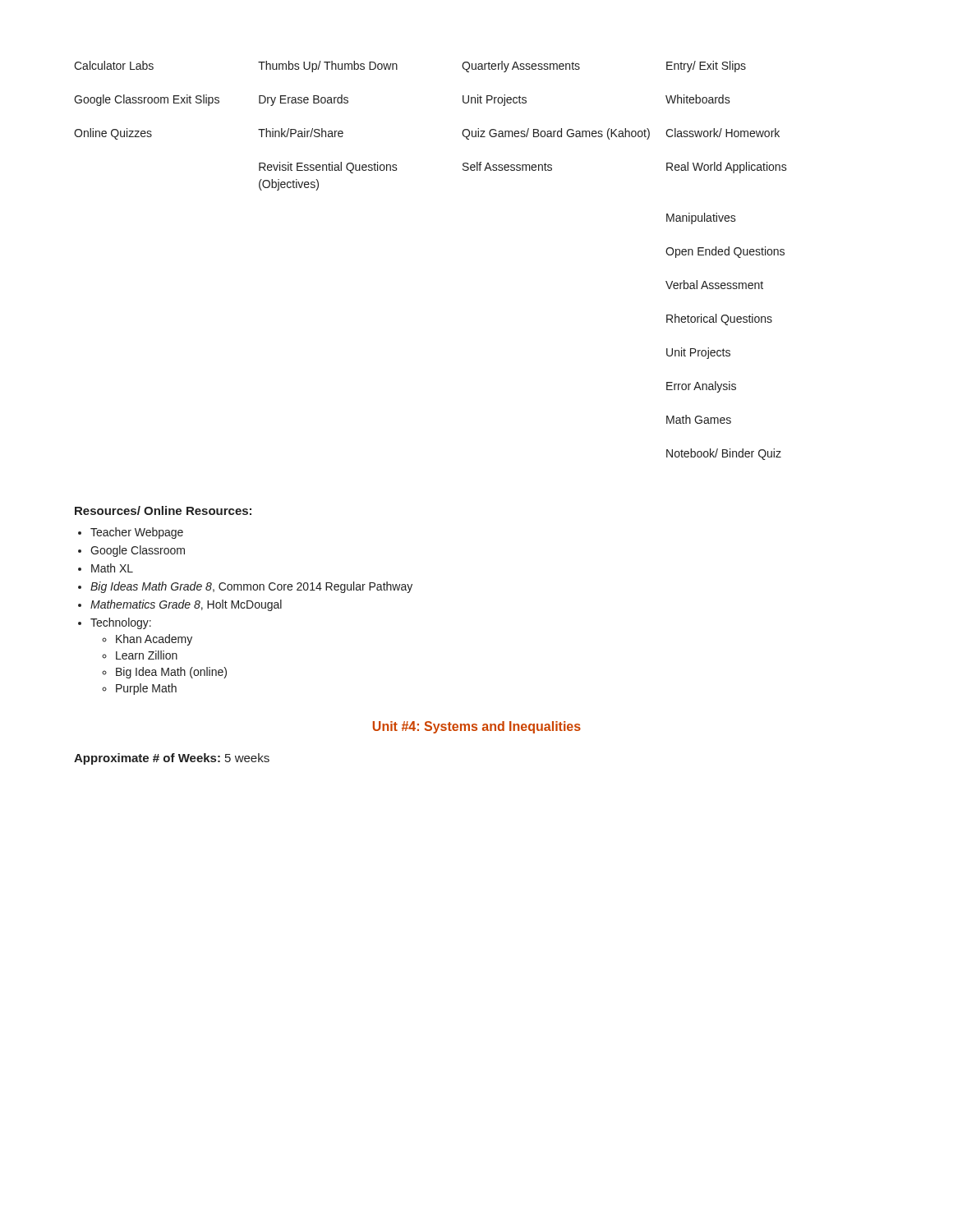
Task: Point to the text starting "Unit #4: Systems and Inequalities"
Action: pos(476,726)
